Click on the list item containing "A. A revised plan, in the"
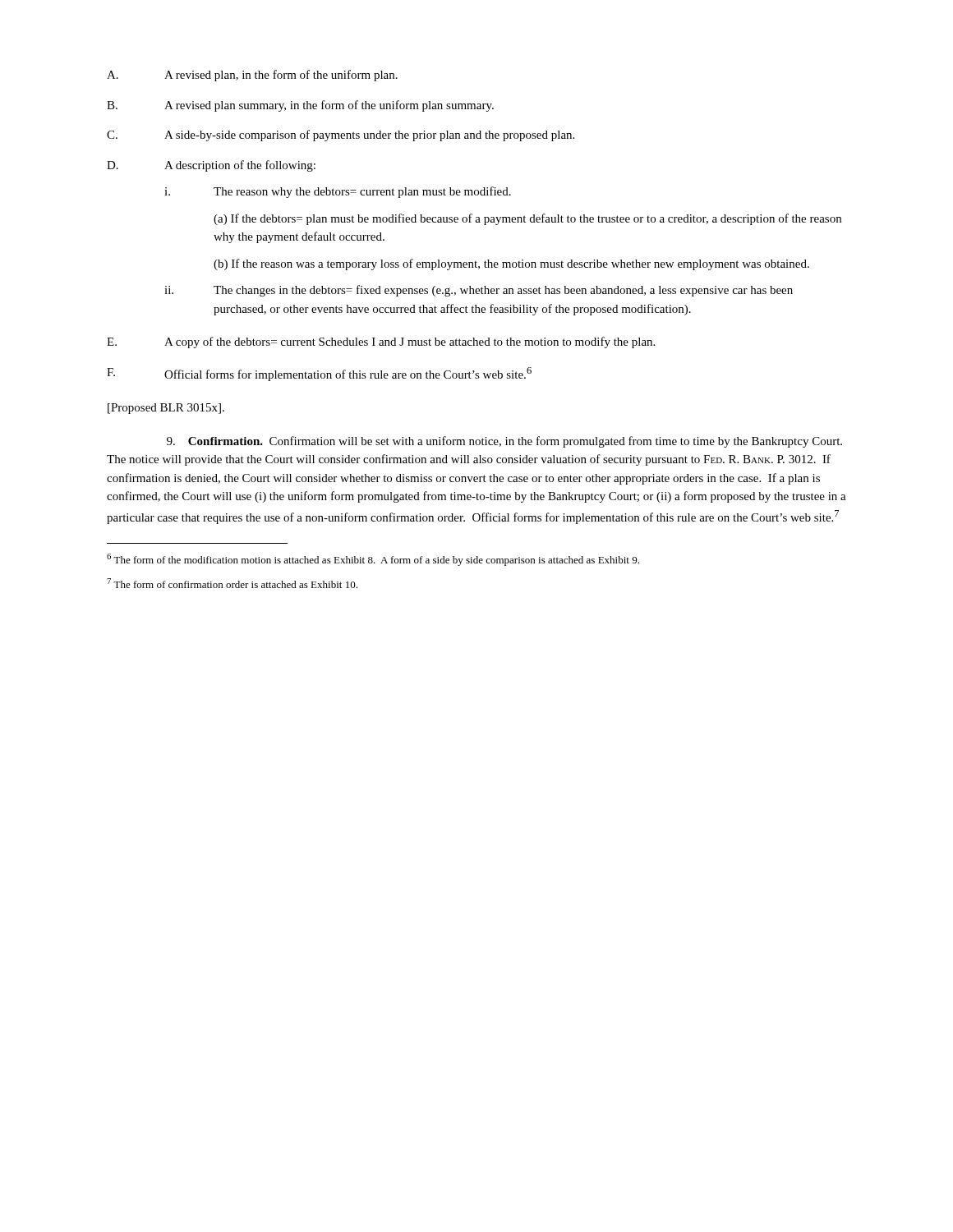This screenshot has height=1232, width=953. pos(252,76)
